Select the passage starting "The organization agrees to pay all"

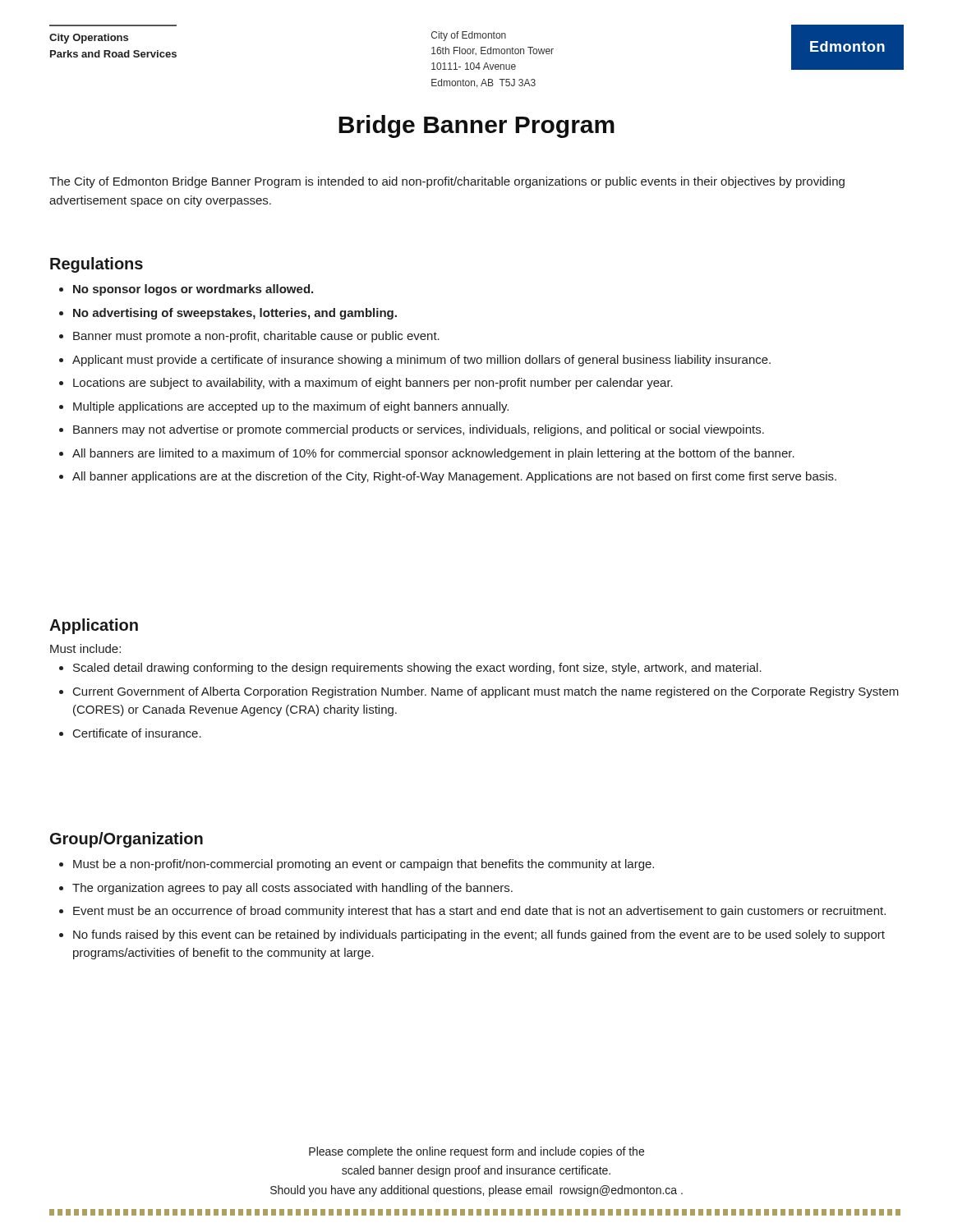coord(293,887)
